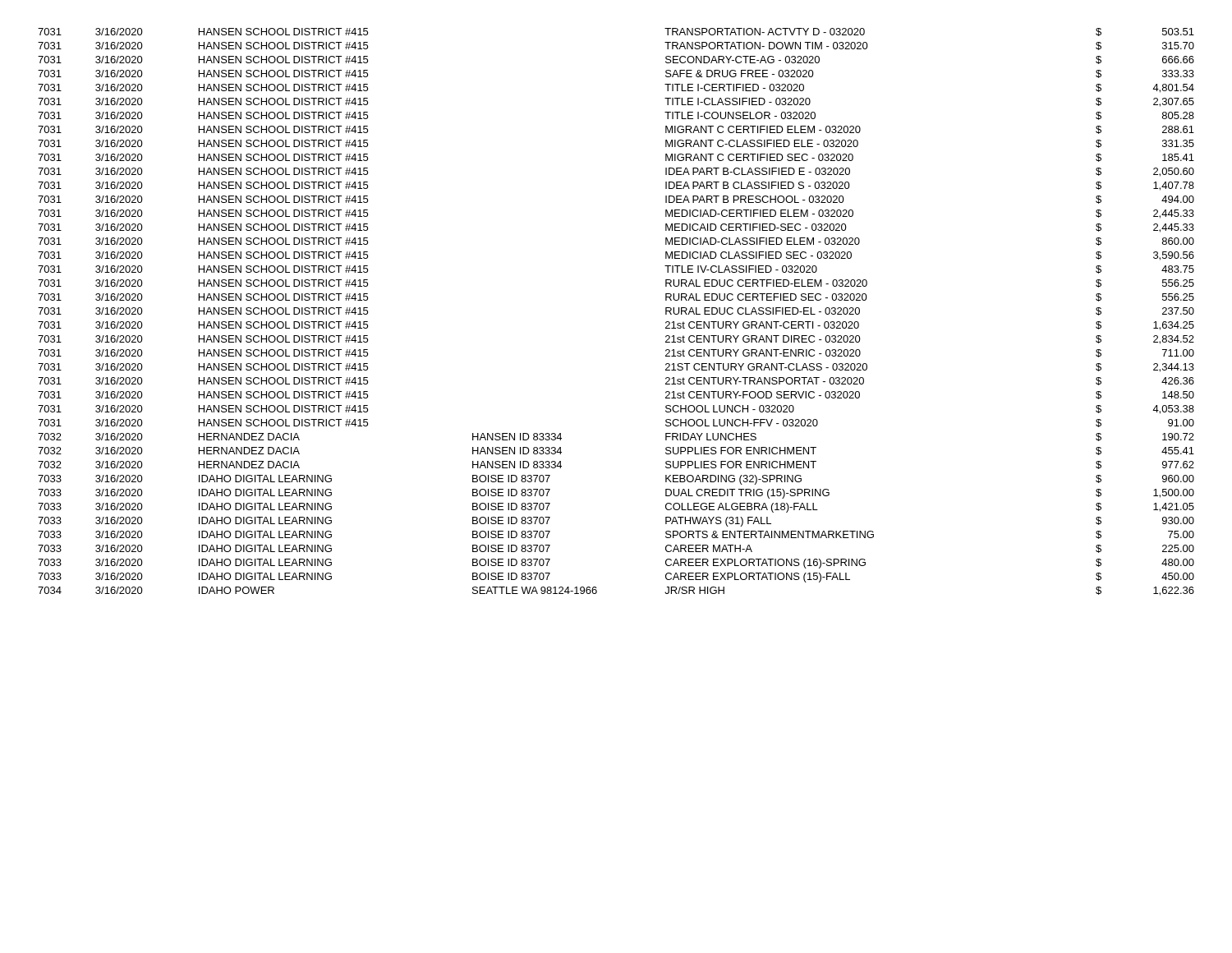
Task: Select the table
Action: coord(616,311)
